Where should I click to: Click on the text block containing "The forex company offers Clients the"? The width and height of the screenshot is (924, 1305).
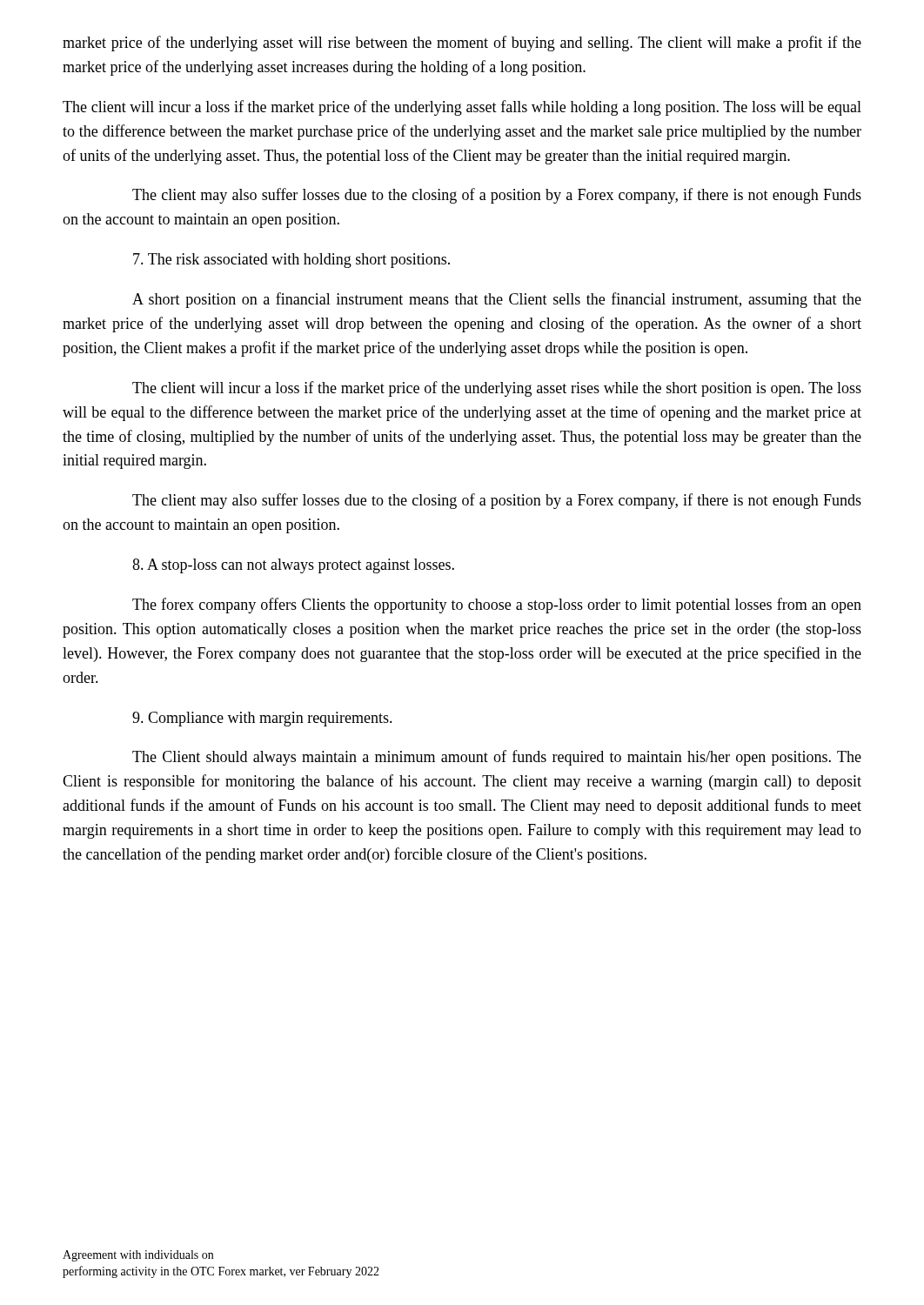click(462, 642)
